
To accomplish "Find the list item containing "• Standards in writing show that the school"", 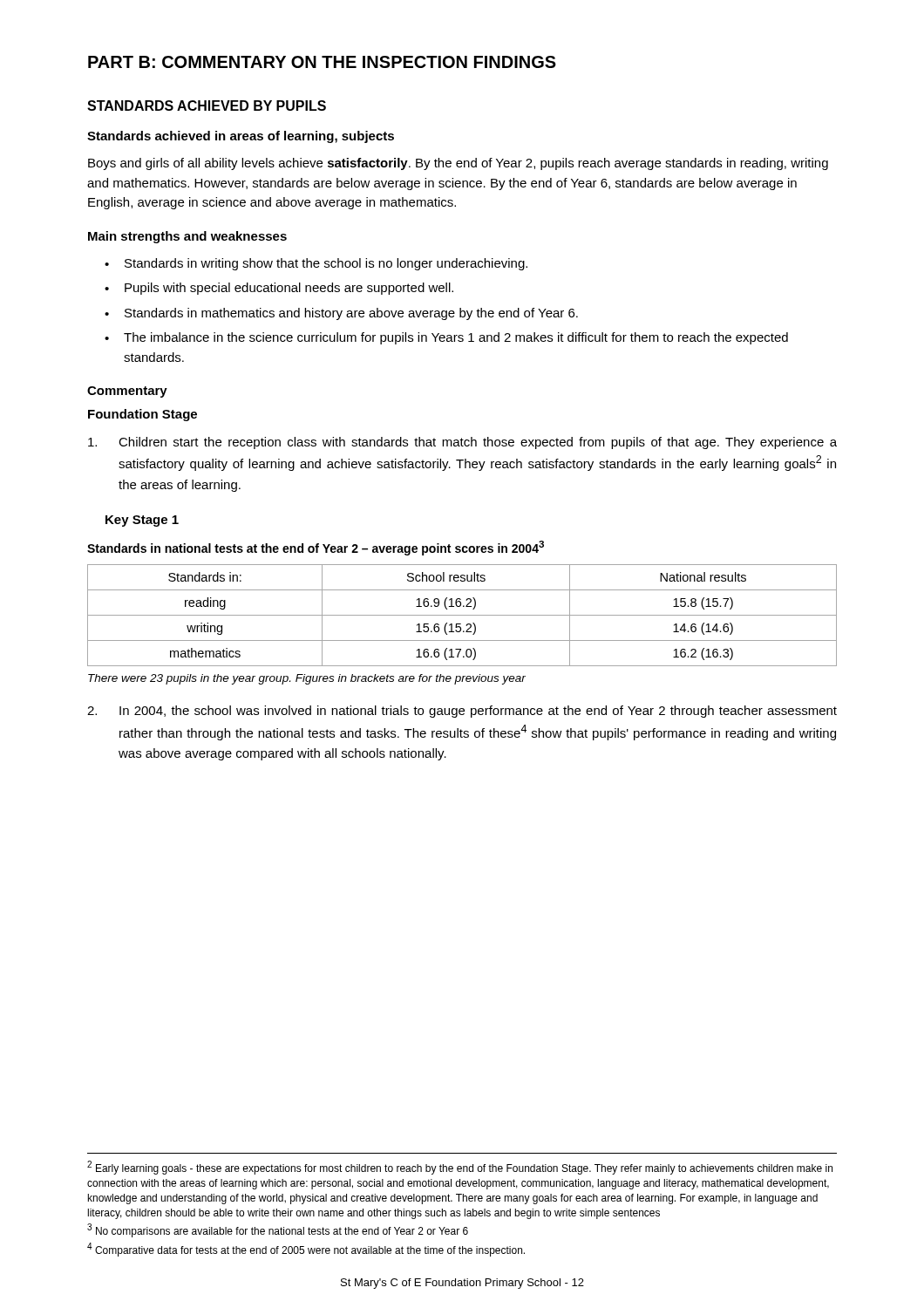I will pyautogui.click(x=317, y=264).
